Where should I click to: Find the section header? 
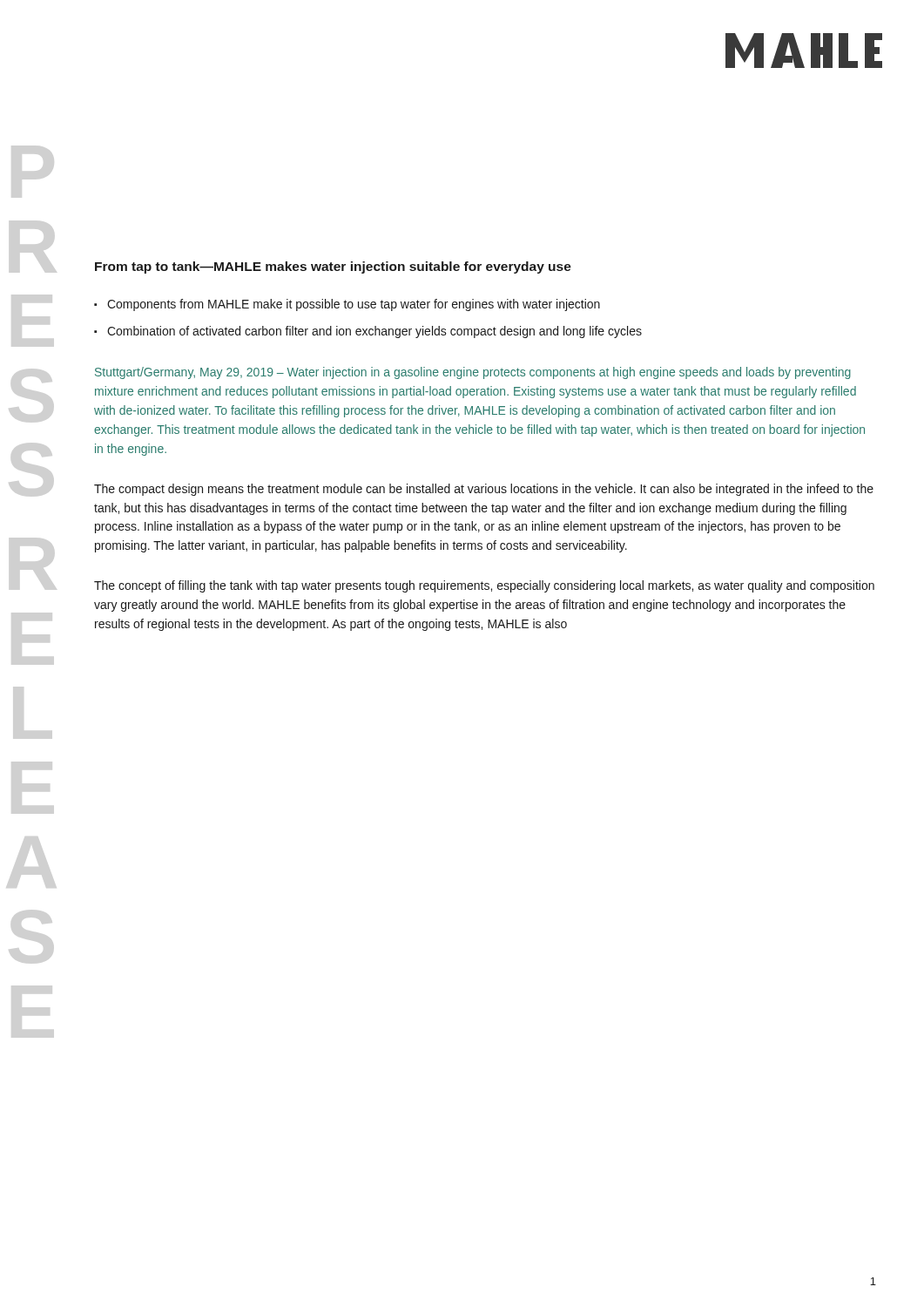pyautogui.click(x=333, y=266)
